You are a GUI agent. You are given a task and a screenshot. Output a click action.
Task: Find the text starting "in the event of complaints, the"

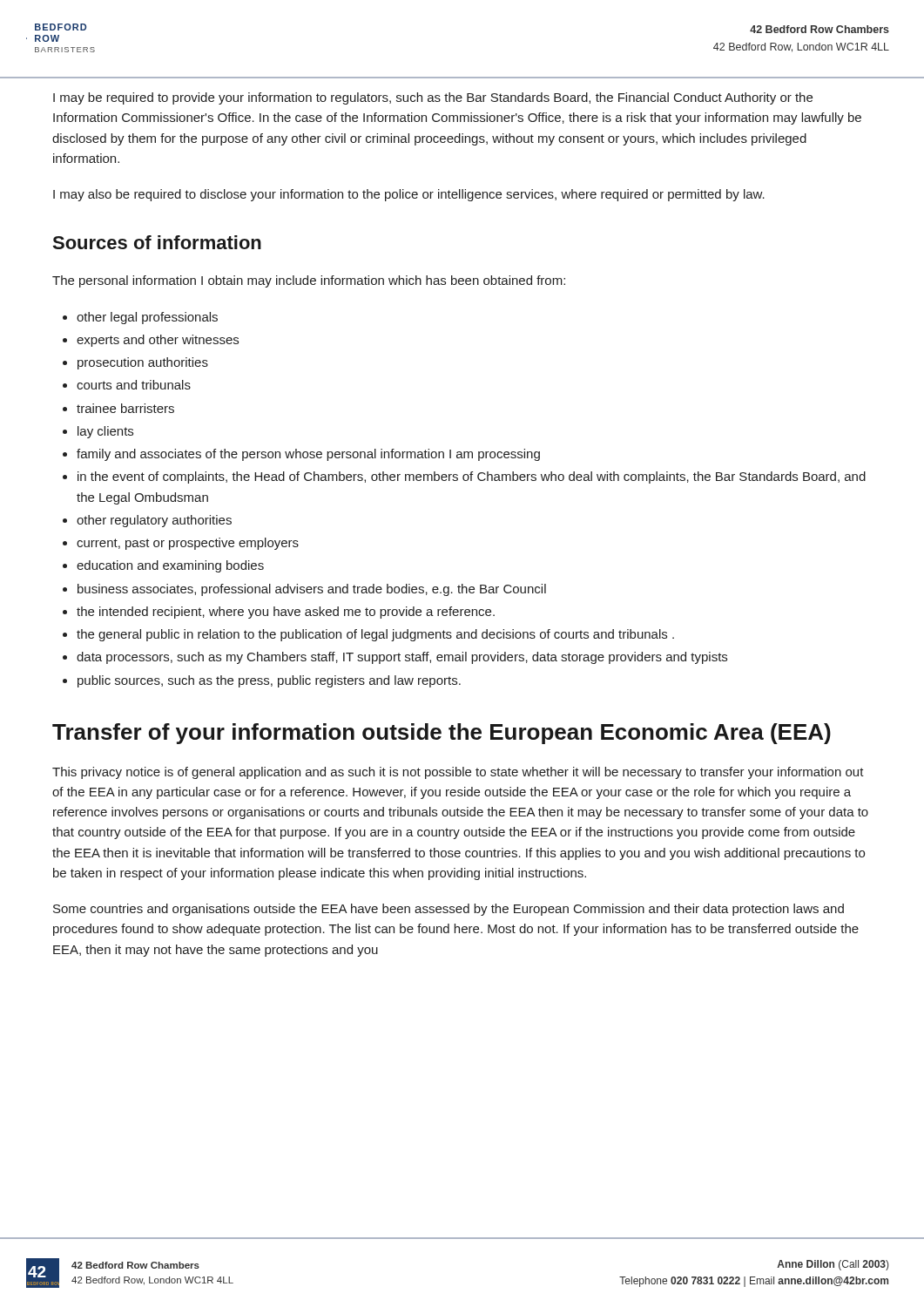click(471, 487)
